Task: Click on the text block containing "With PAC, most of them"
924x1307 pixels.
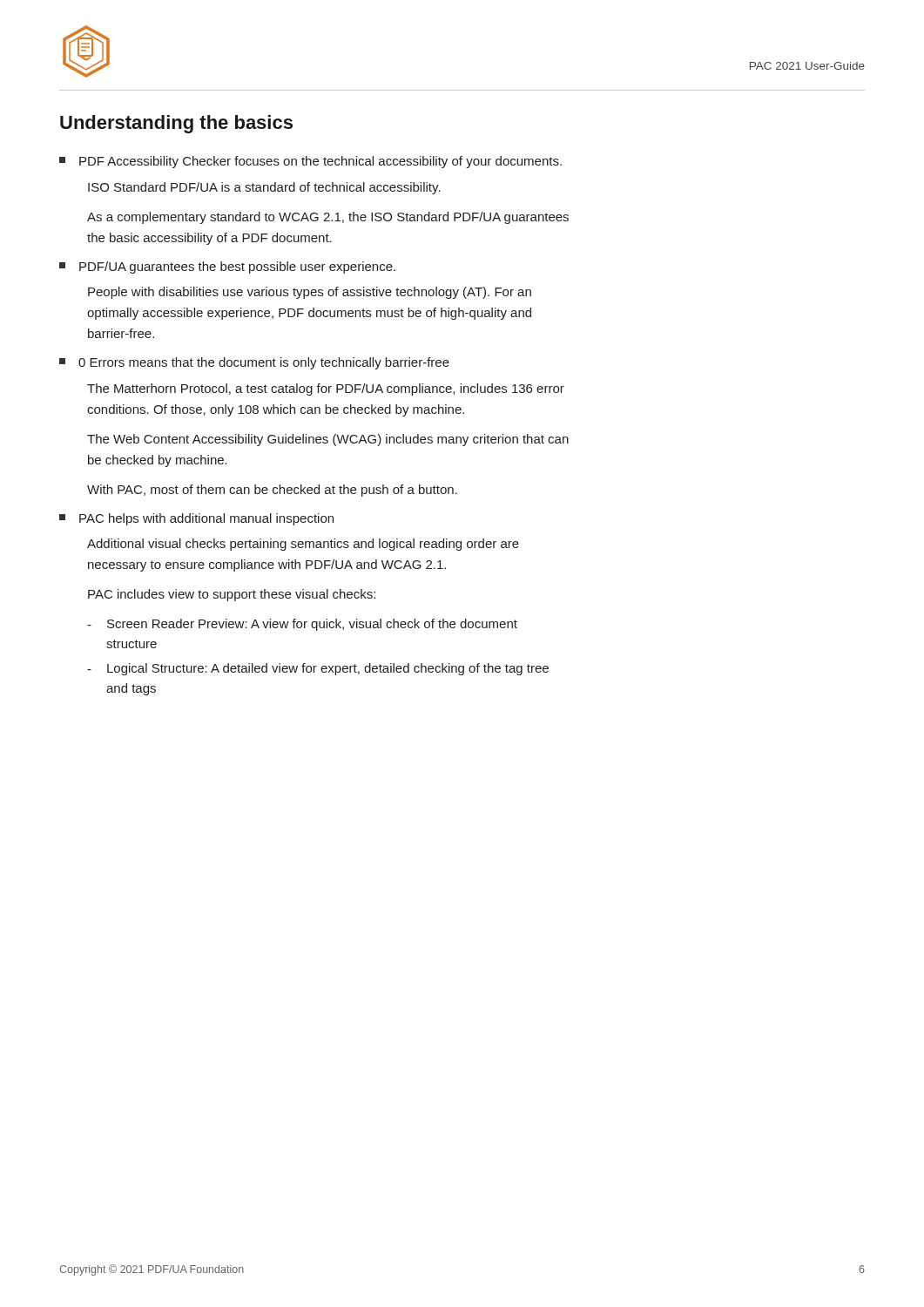Action: 273,489
